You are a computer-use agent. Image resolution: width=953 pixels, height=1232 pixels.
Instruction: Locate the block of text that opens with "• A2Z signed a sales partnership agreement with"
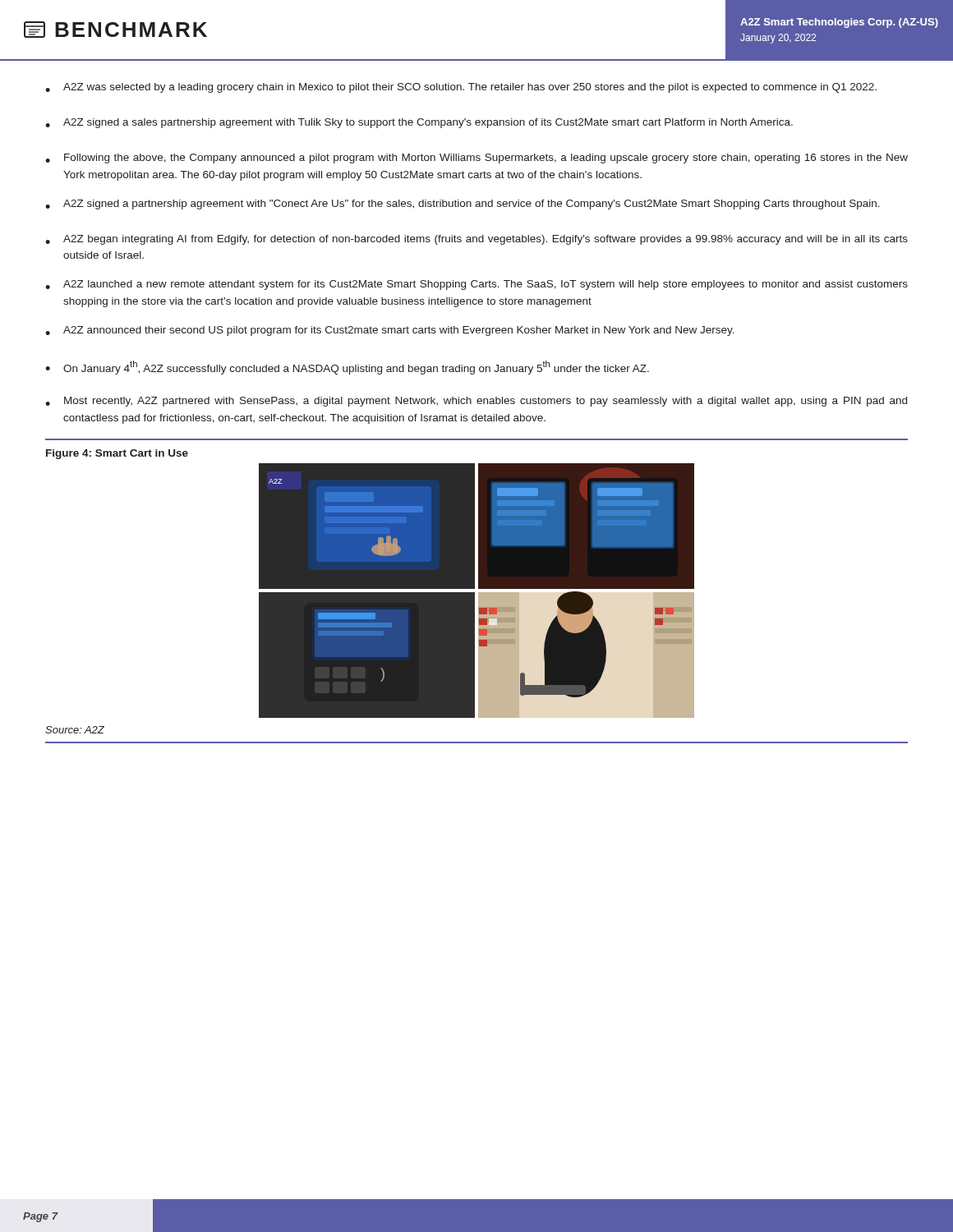(419, 126)
